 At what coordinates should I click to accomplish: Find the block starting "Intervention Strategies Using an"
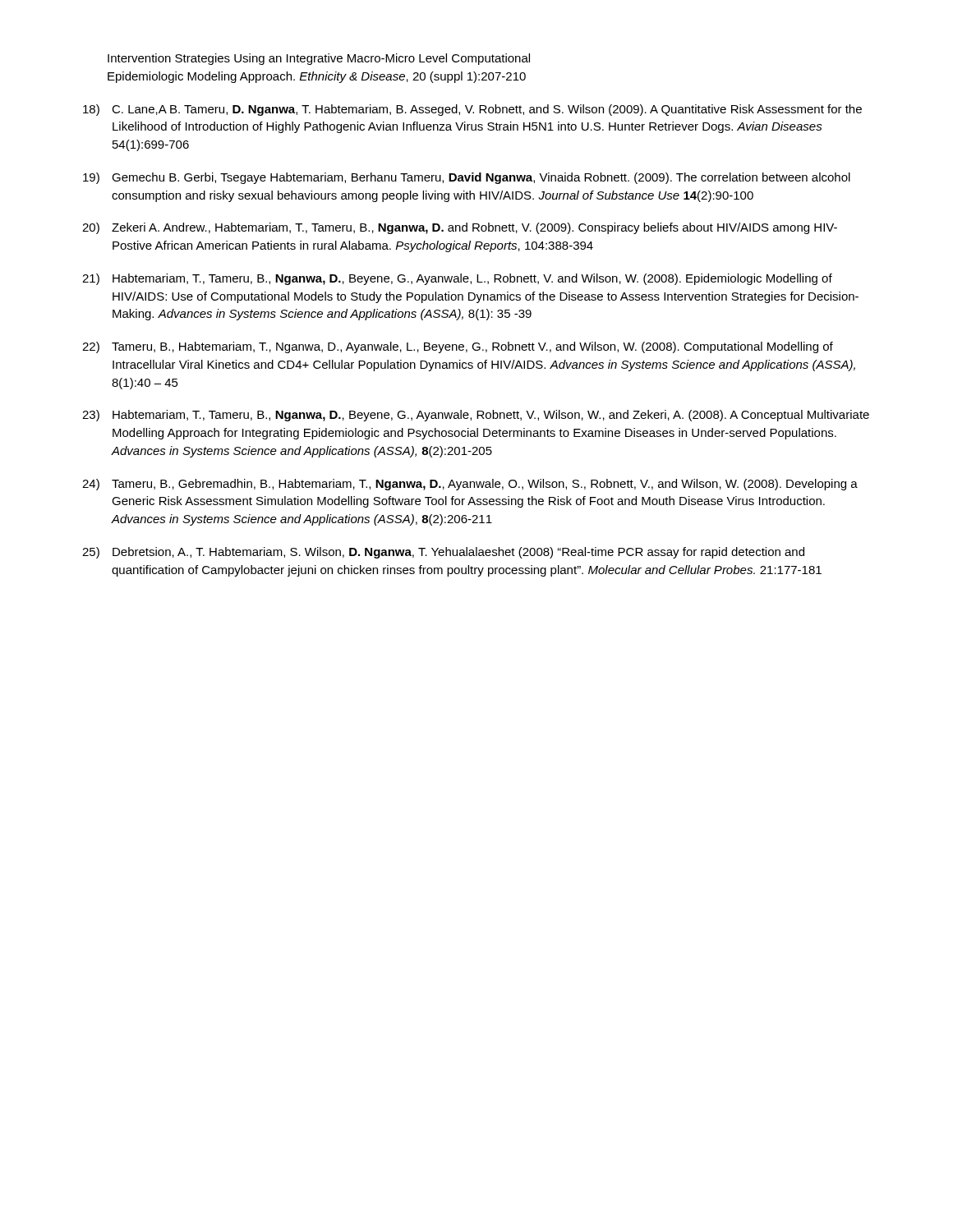(319, 67)
